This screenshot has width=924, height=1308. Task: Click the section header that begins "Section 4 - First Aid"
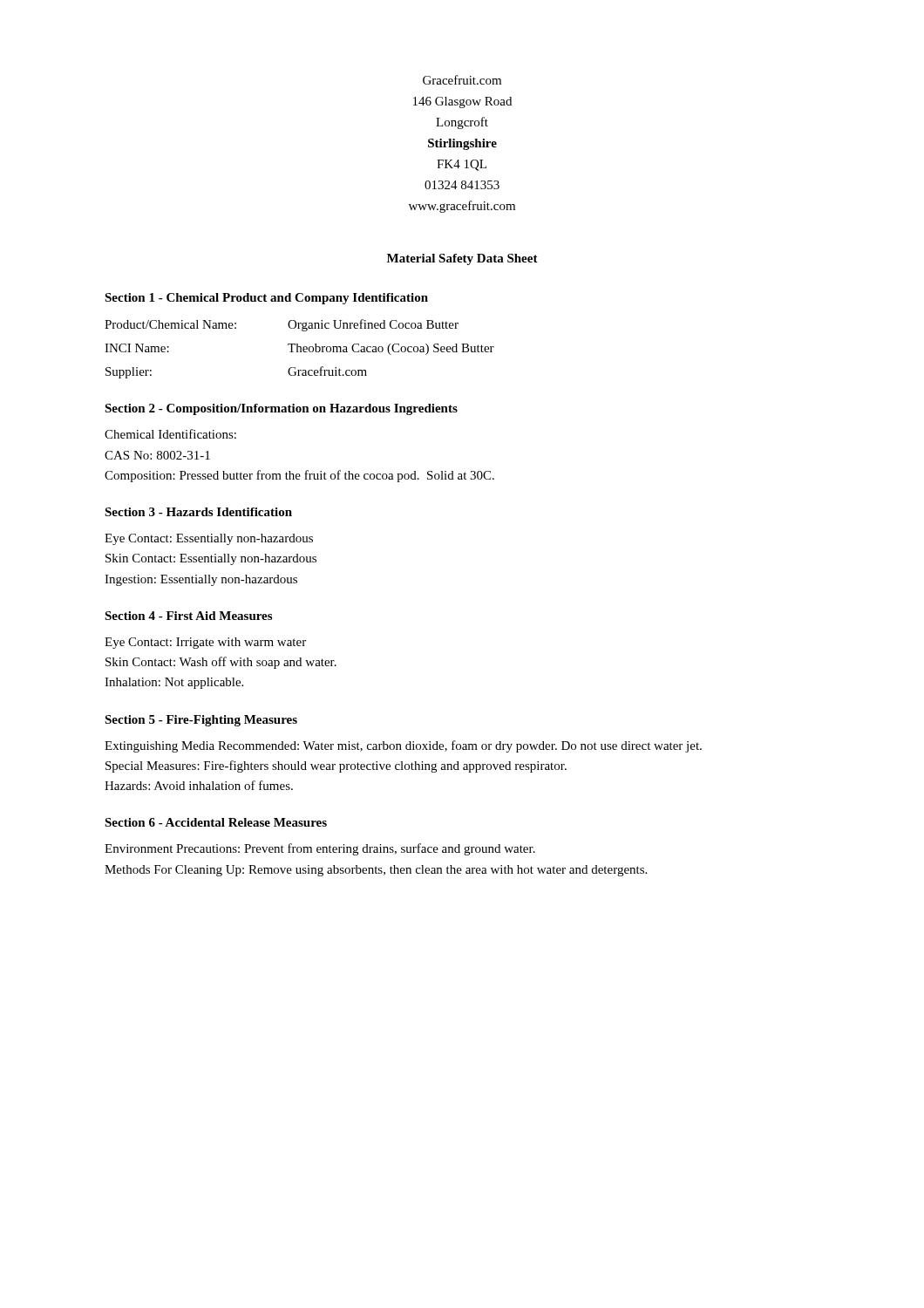(189, 615)
